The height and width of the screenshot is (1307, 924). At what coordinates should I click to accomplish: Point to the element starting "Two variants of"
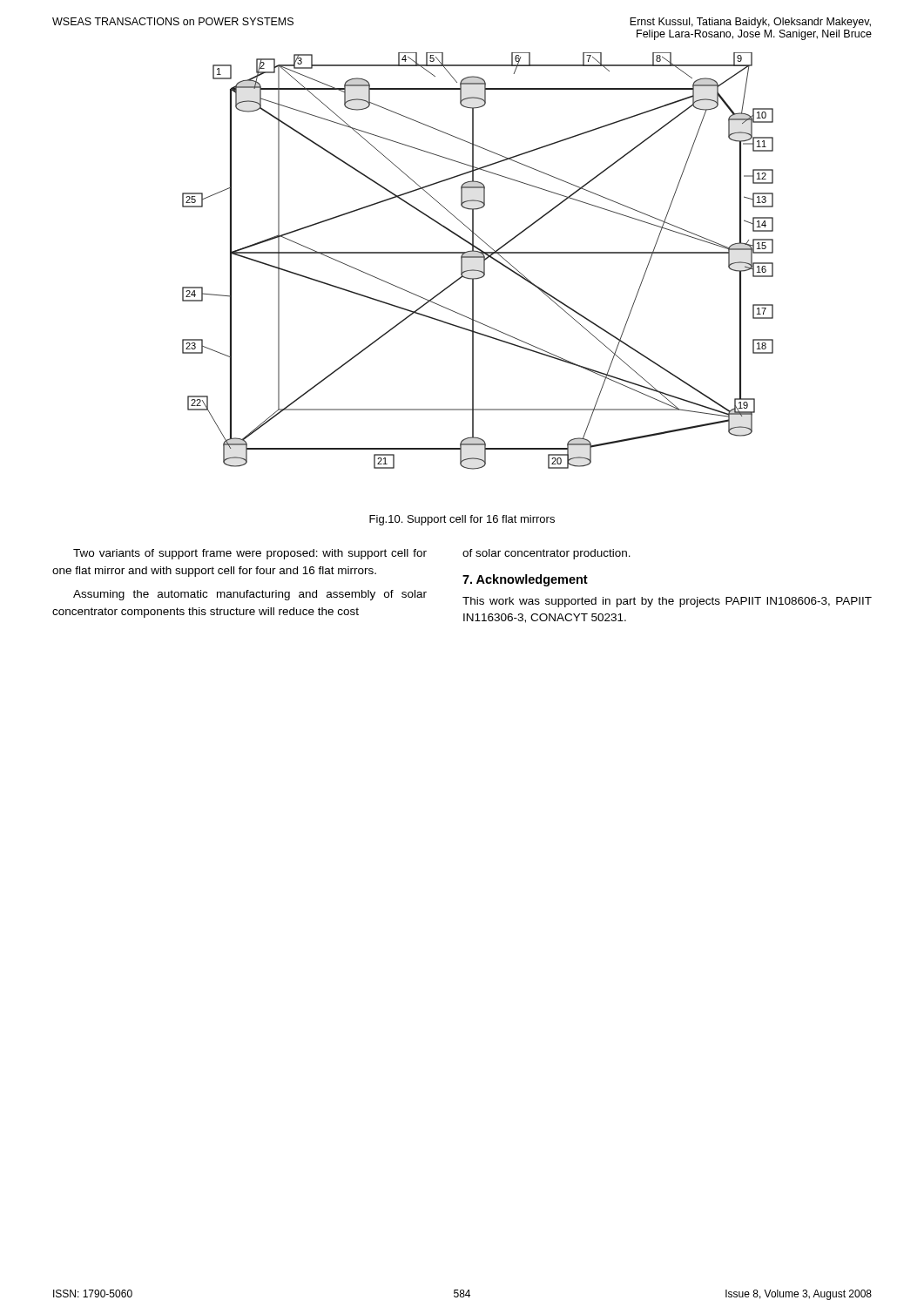[240, 582]
